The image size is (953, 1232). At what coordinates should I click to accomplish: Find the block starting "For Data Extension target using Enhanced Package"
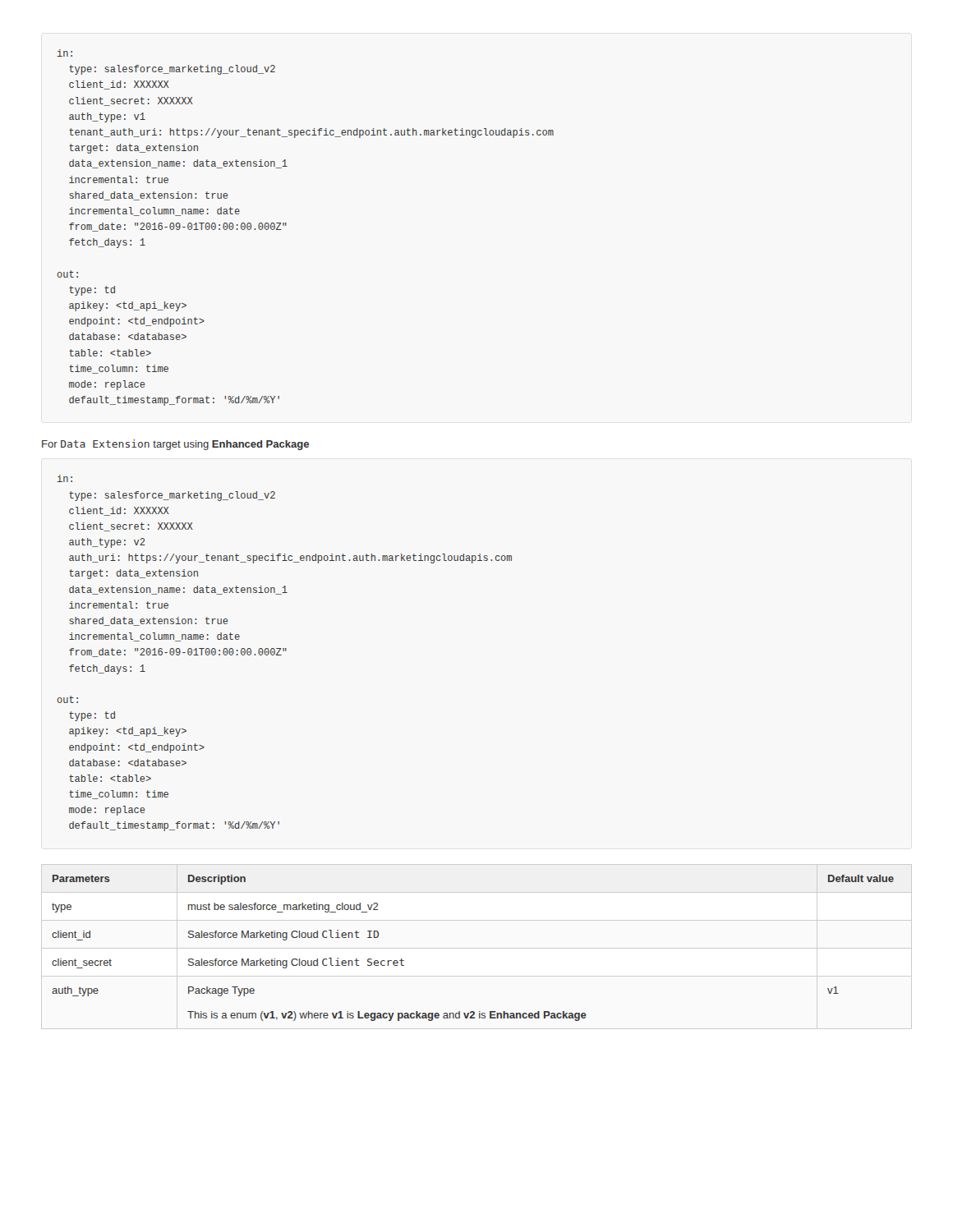175,444
